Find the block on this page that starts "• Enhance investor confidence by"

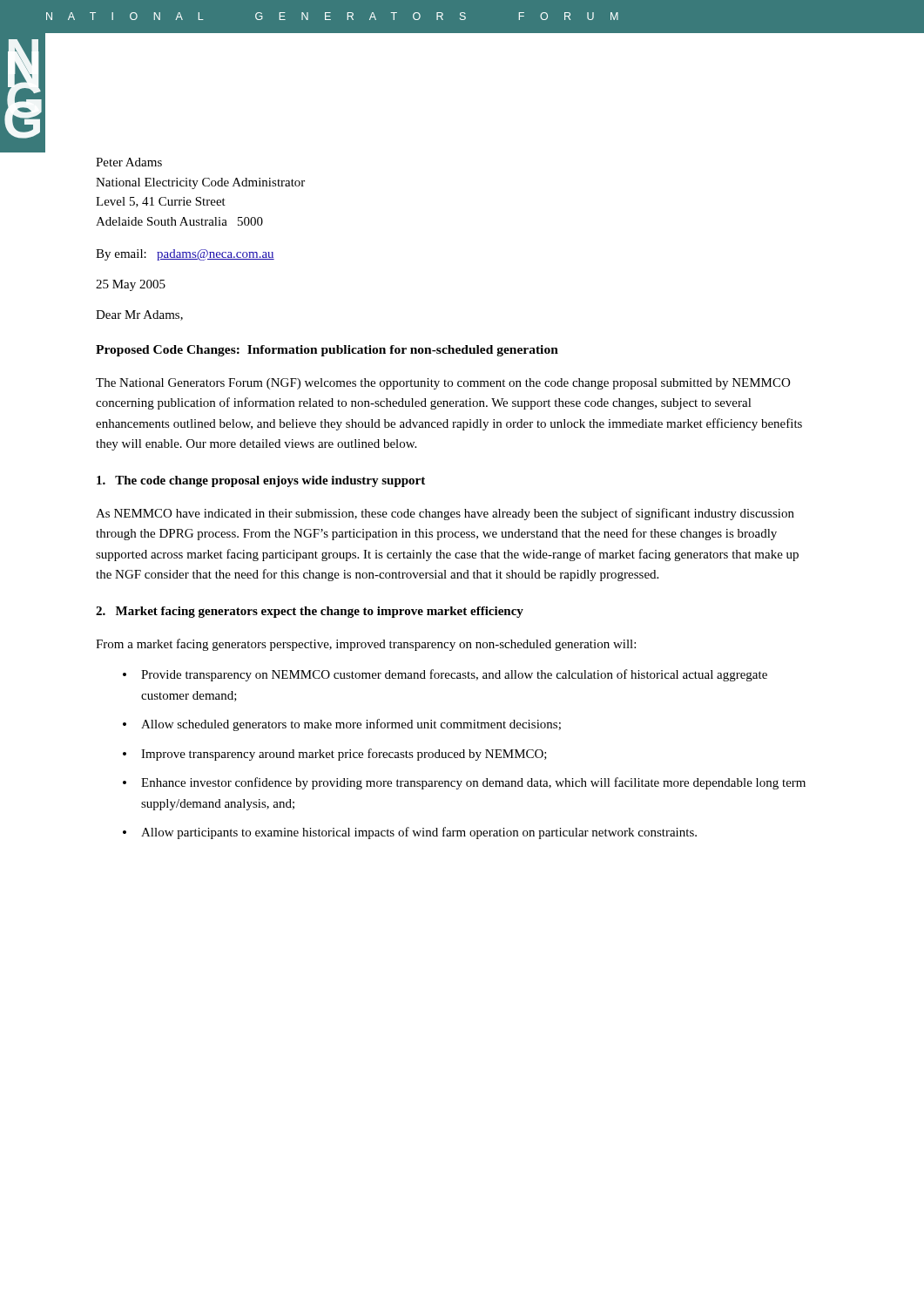point(466,793)
